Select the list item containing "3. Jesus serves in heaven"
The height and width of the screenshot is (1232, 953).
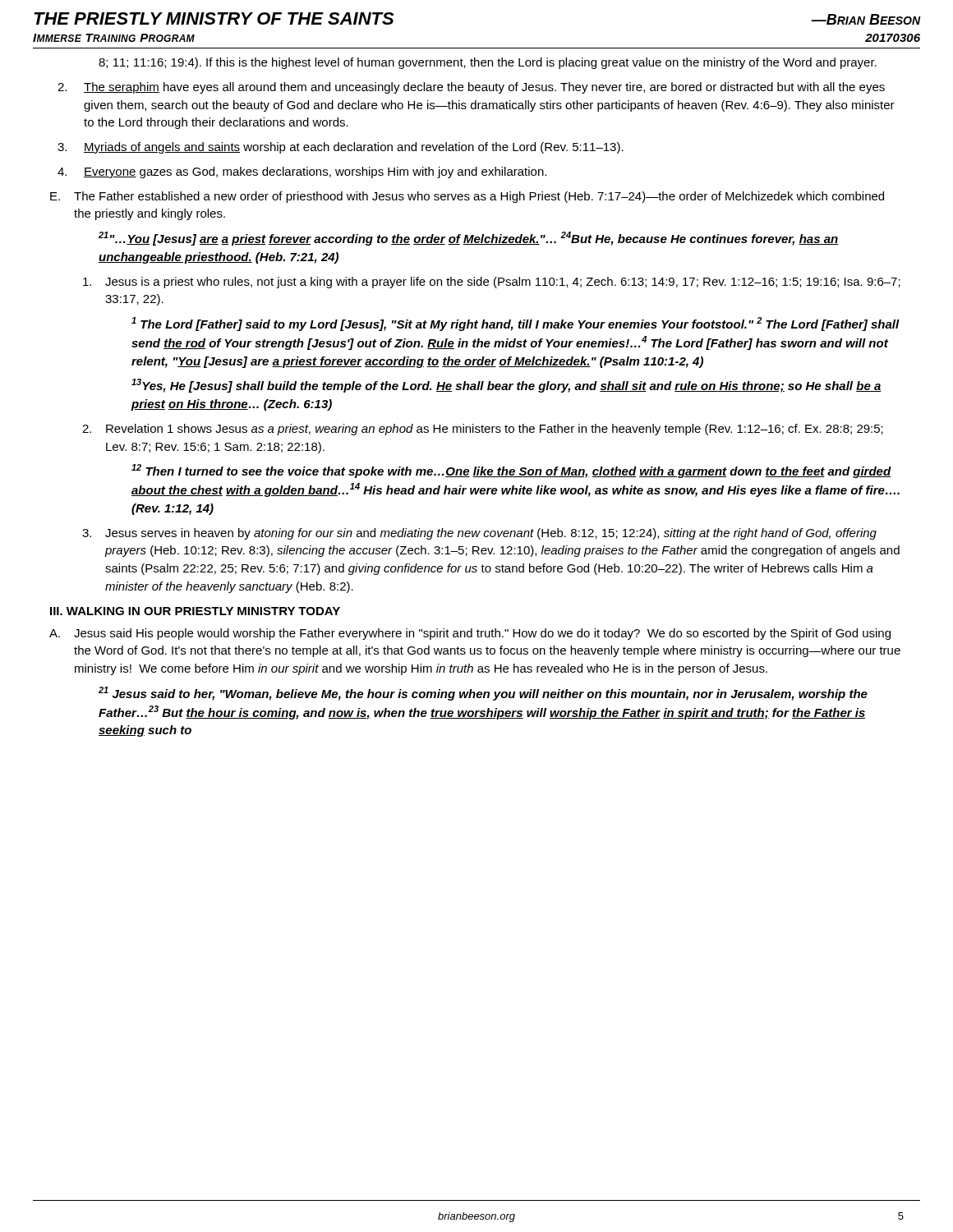[x=493, y=559]
